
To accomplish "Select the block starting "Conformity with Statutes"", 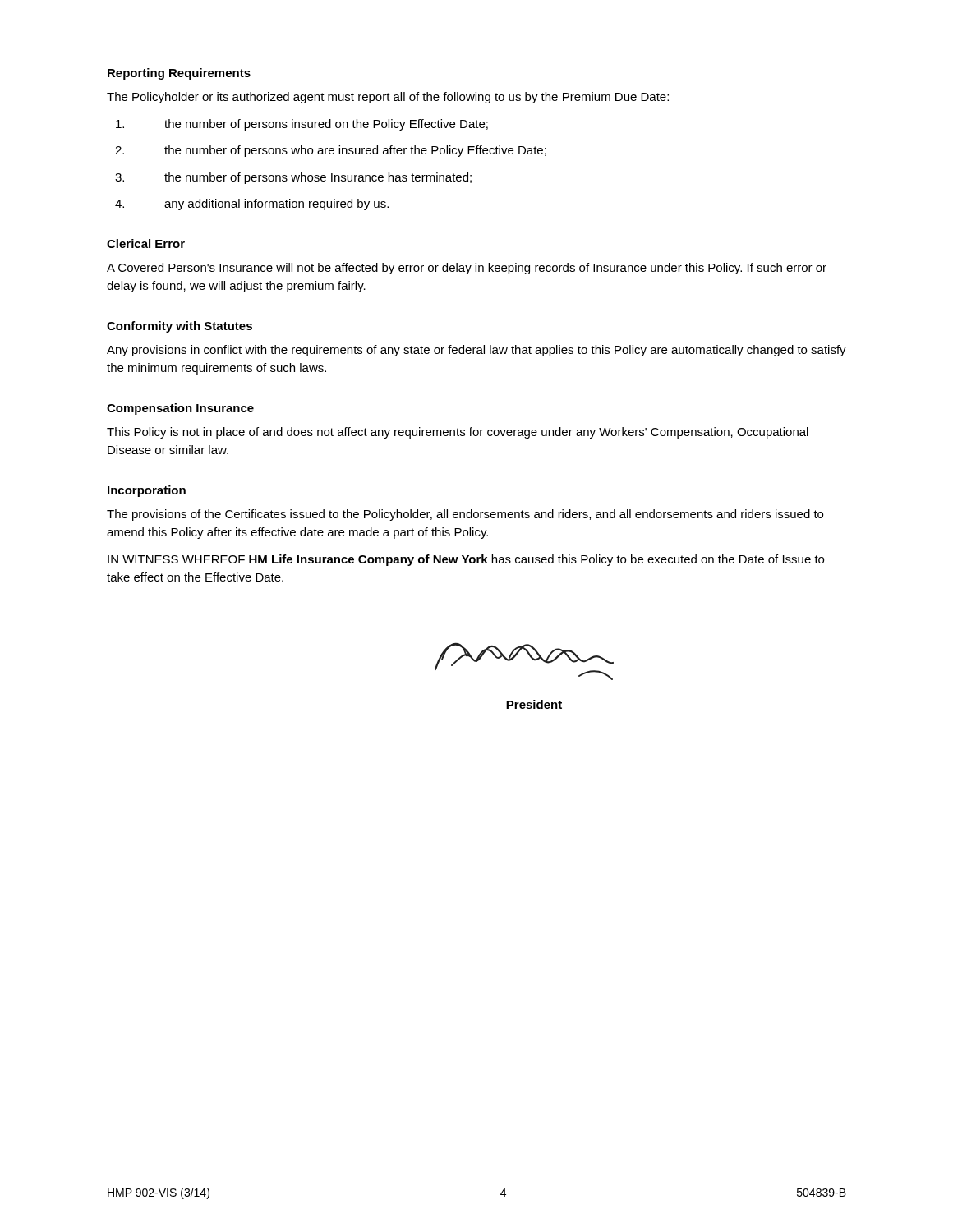I will (180, 325).
